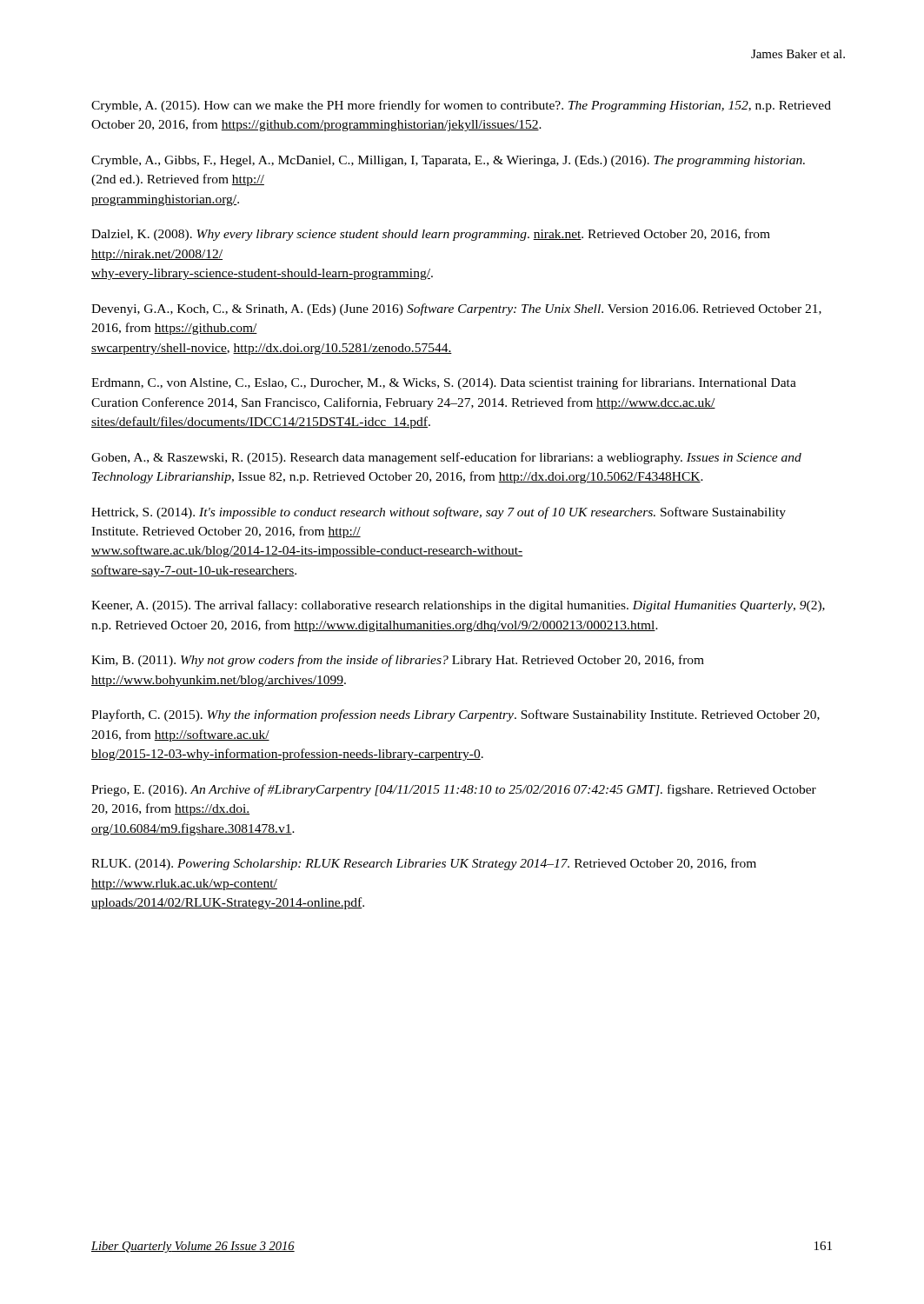This screenshot has height=1304, width=924.
Task: Locate the passage starting "Playforth, C. (2015). Why the information"
Action: [455, 715]
